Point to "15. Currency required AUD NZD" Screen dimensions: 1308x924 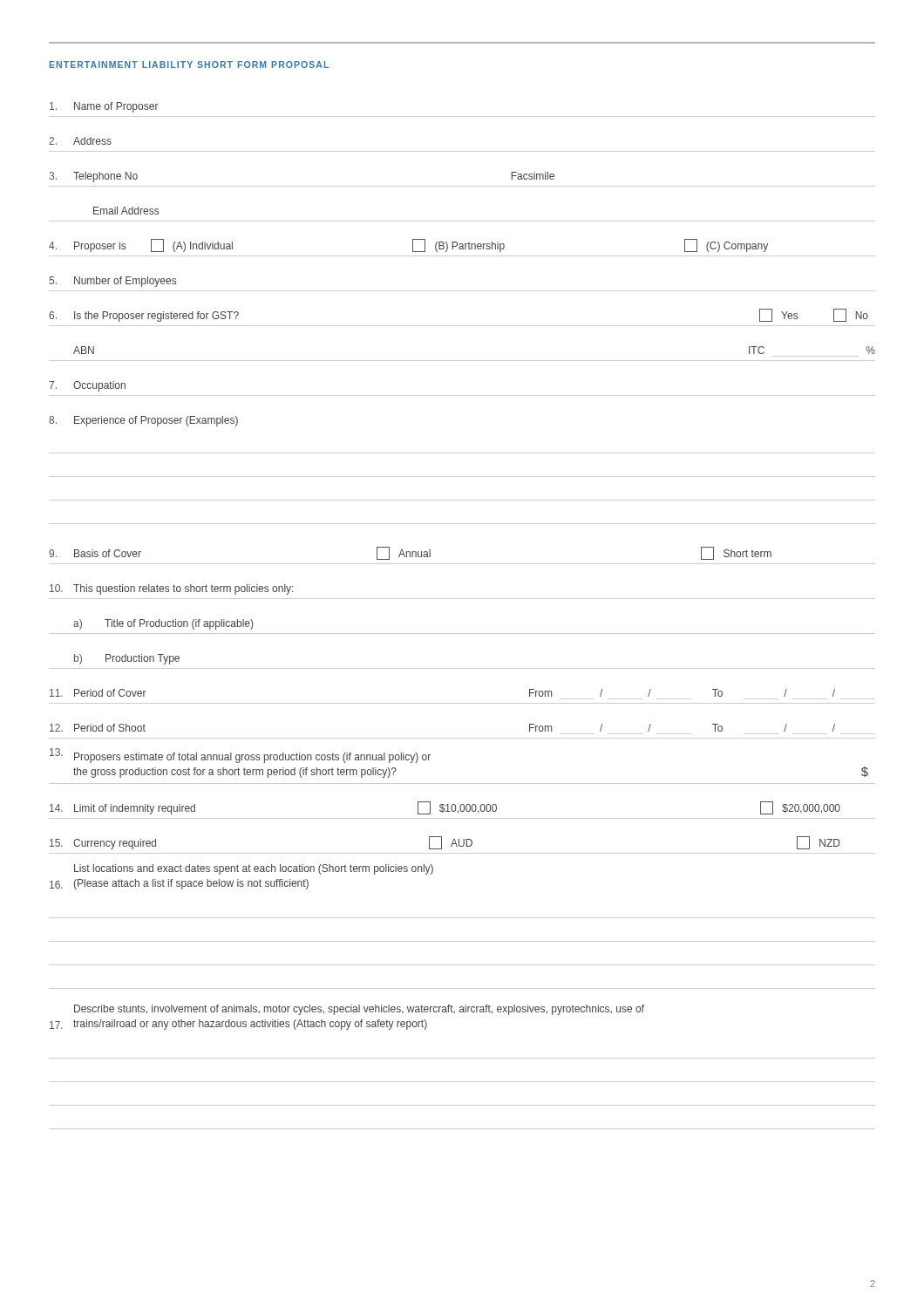[462, 843]
